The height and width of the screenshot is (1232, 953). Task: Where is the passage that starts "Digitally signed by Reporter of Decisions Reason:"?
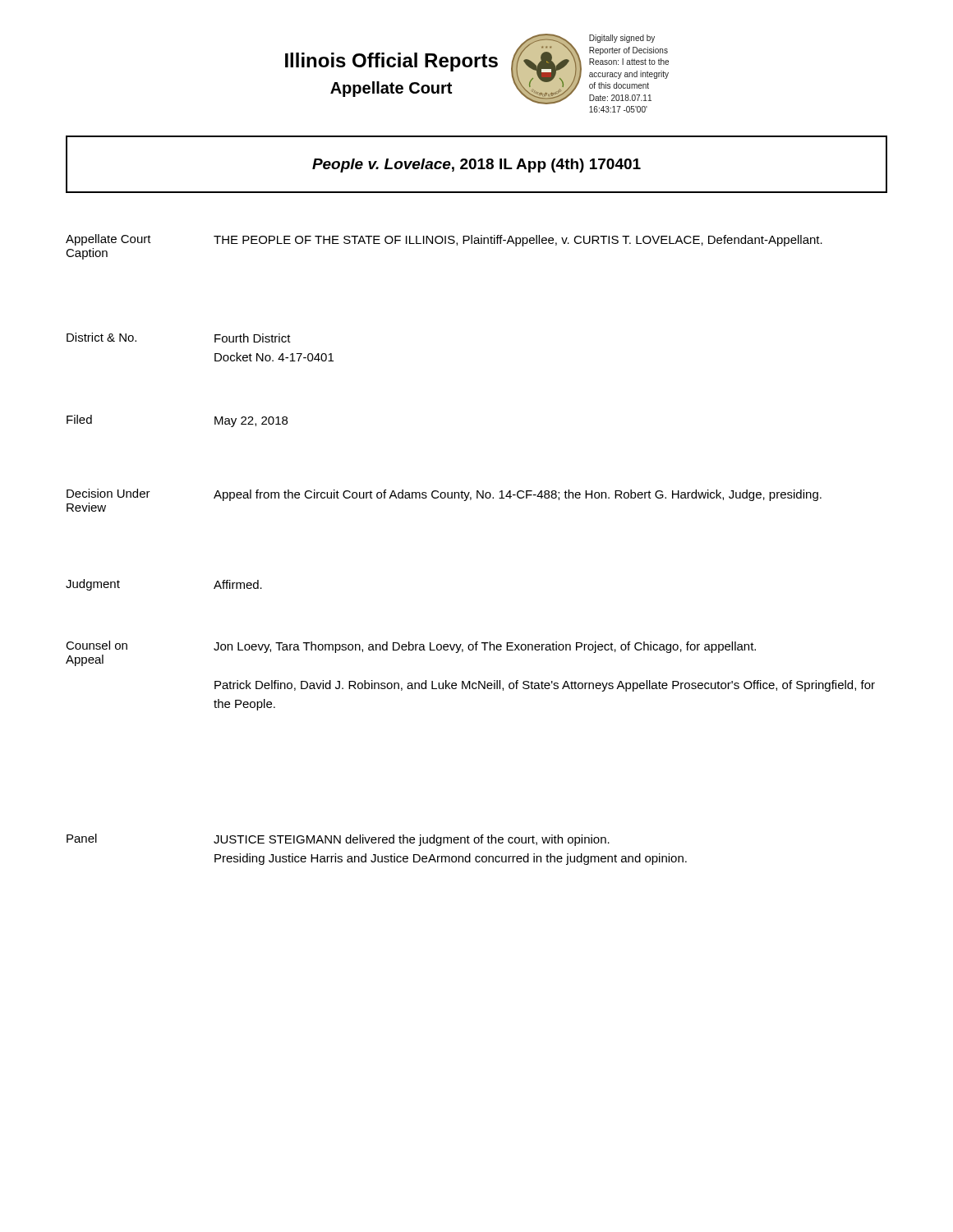629,74
